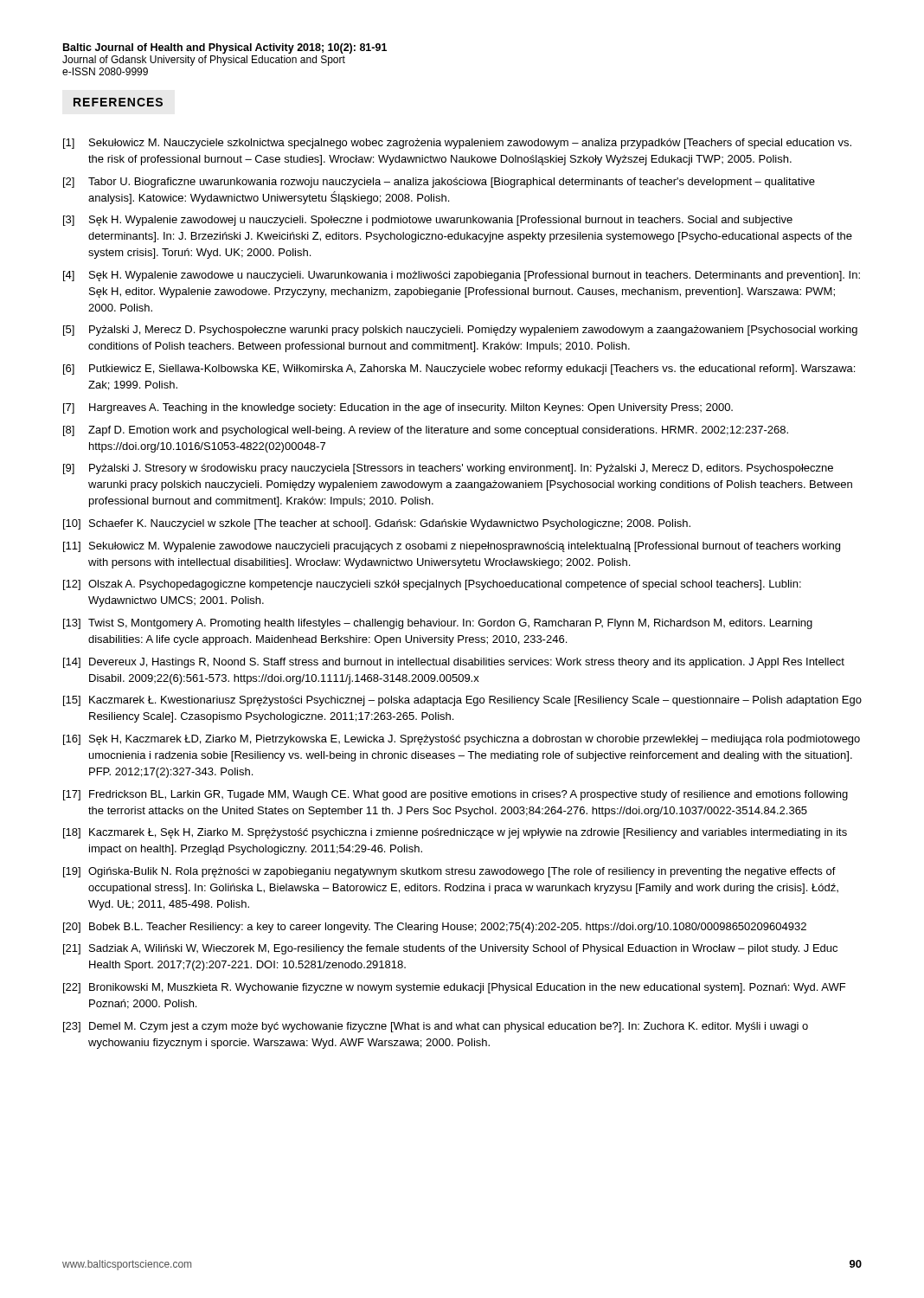Locate the element starting "[12] Olszak A. Psychopedagogiczne kompetencje"
The height and width of the screenshot is (1298, 924).
pyautogui.click(x=462, y=593)
